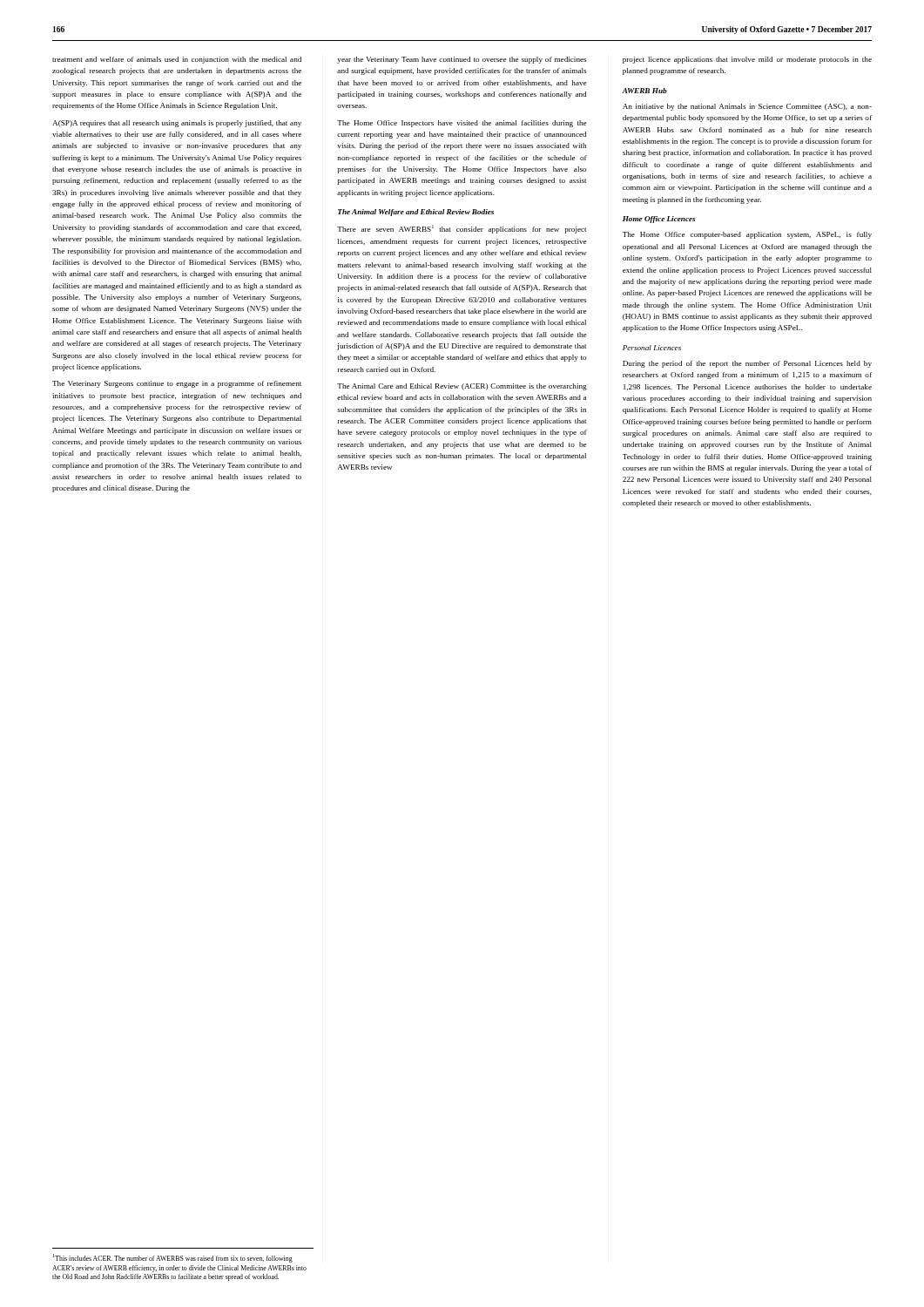Click on the region starting "The Home Office computer-based application system, ASPeL,"
Screen dimensions: 1307x924
(x=747, y=282)
